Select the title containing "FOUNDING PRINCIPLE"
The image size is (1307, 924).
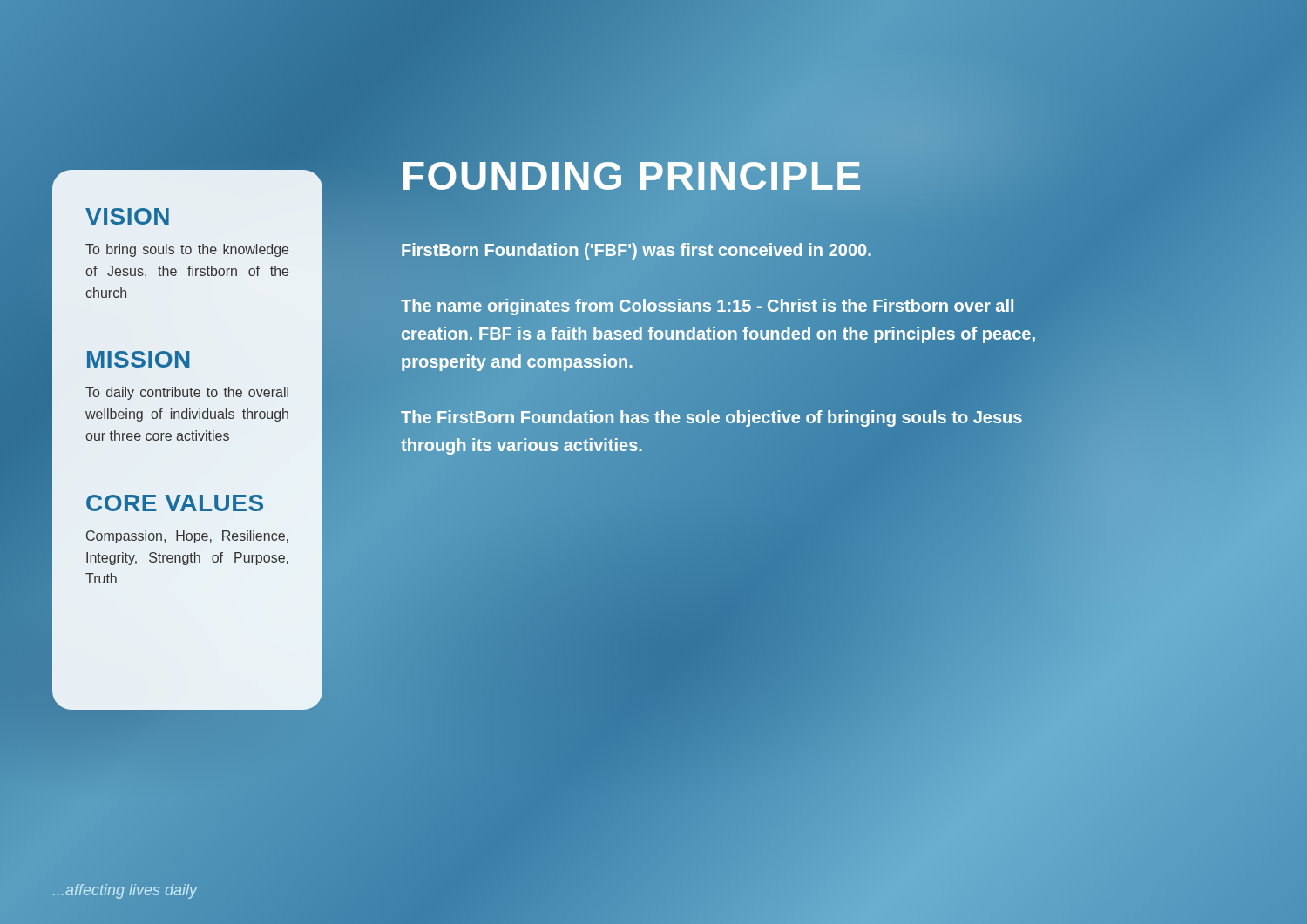[632, 176]
